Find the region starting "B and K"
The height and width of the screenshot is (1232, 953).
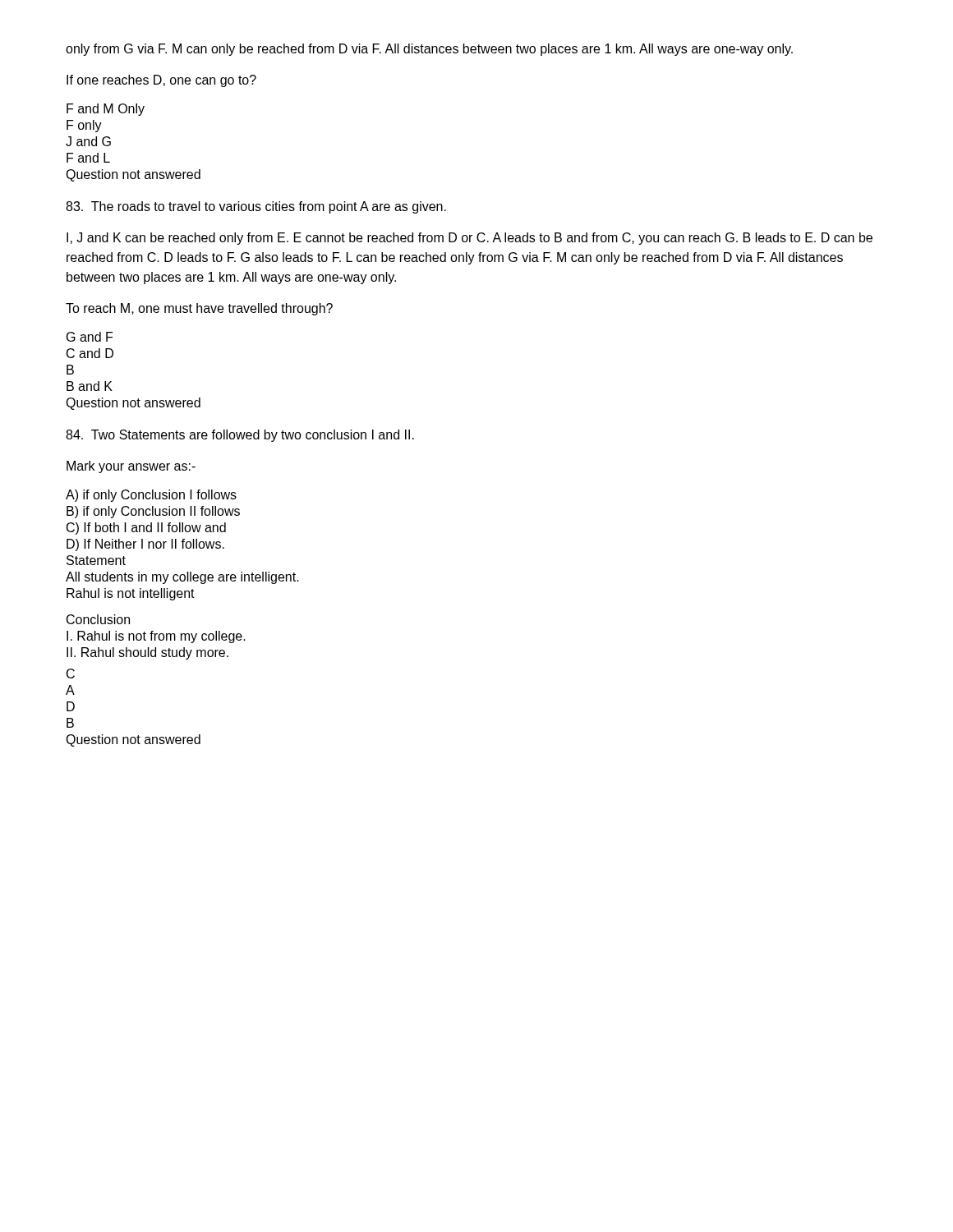[89, 386]
